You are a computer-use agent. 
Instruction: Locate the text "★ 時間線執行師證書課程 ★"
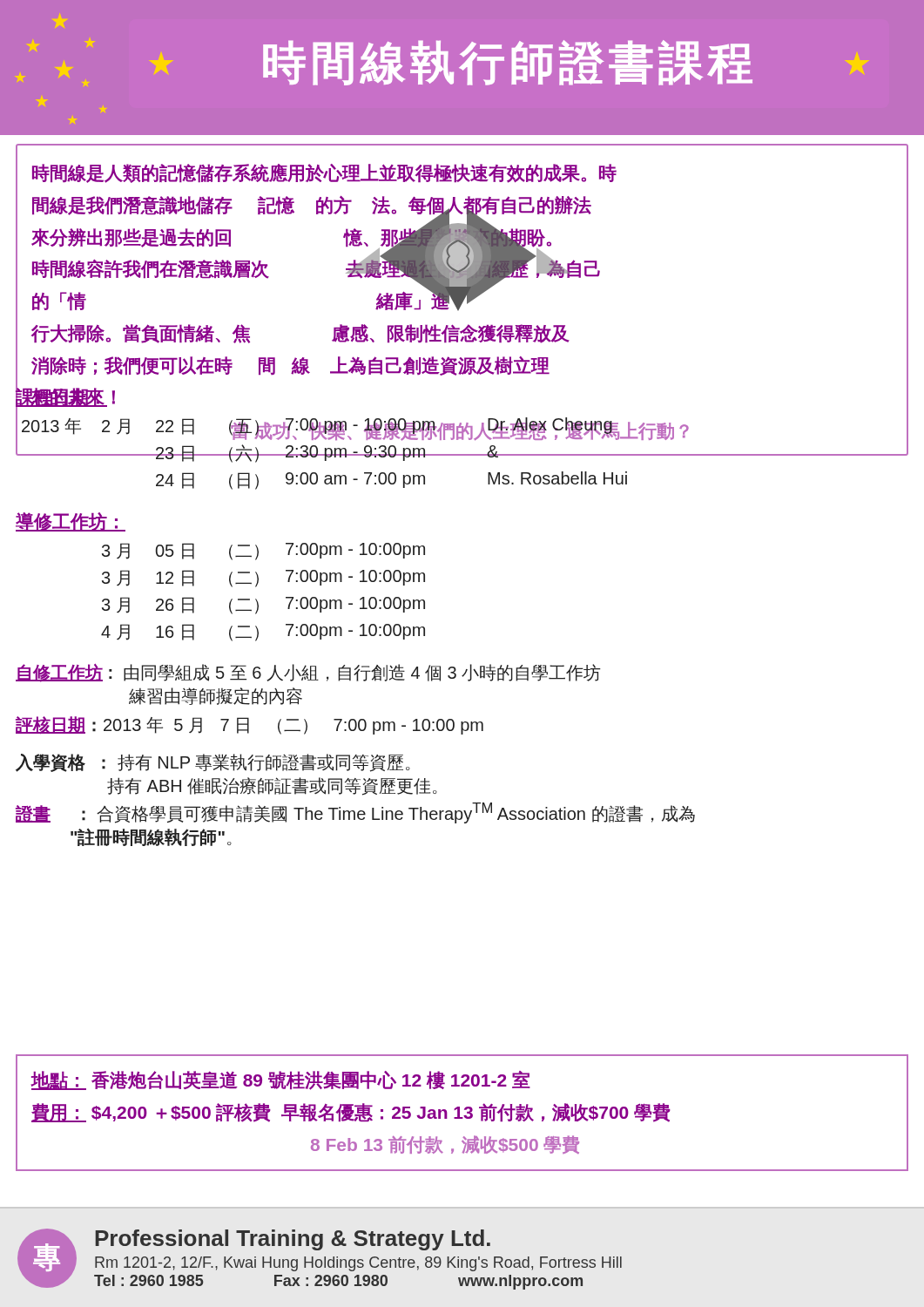pyautogui.click(x=509, y=64)
